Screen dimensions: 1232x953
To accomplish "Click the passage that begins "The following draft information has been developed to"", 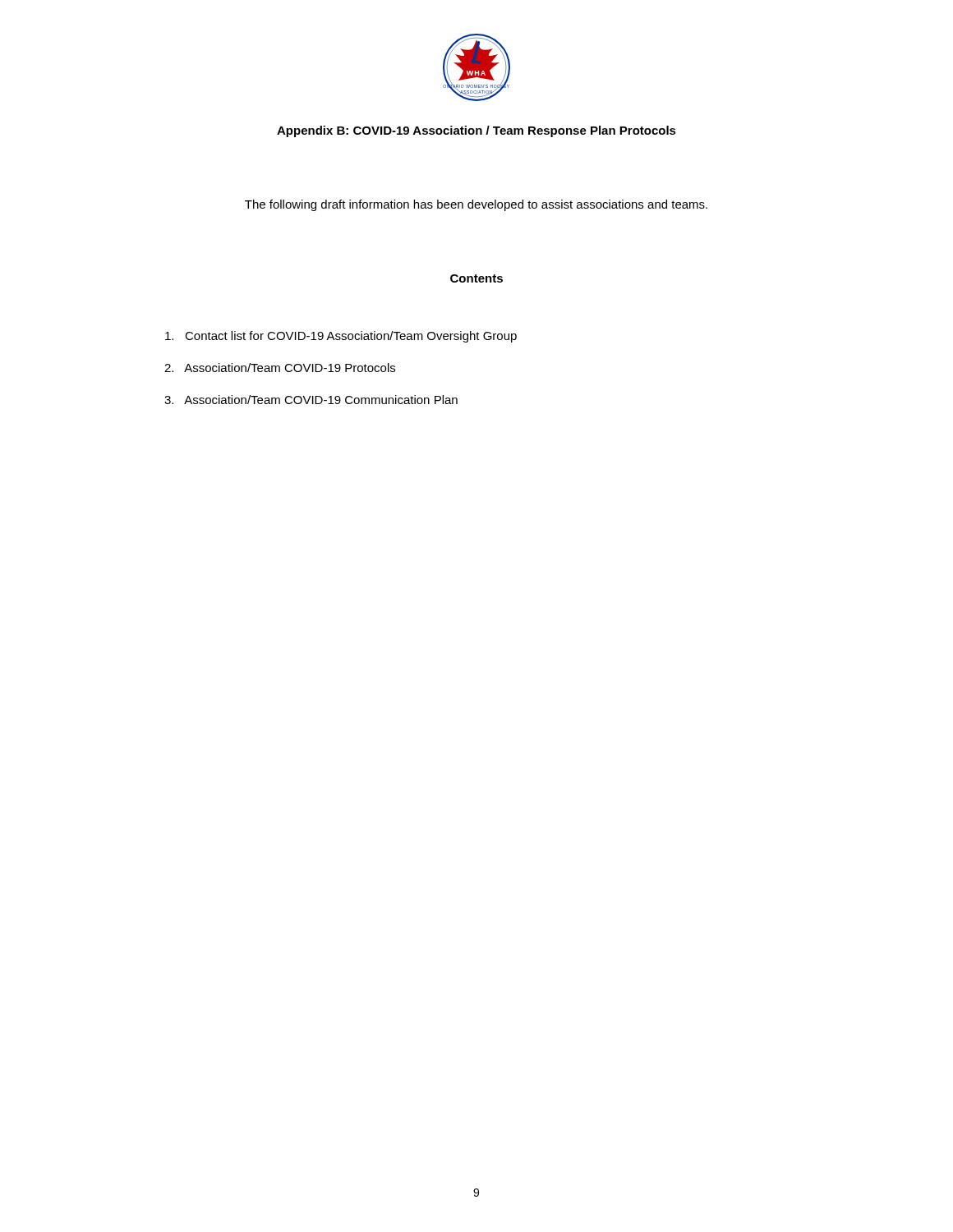I will (x=476, y=204).
